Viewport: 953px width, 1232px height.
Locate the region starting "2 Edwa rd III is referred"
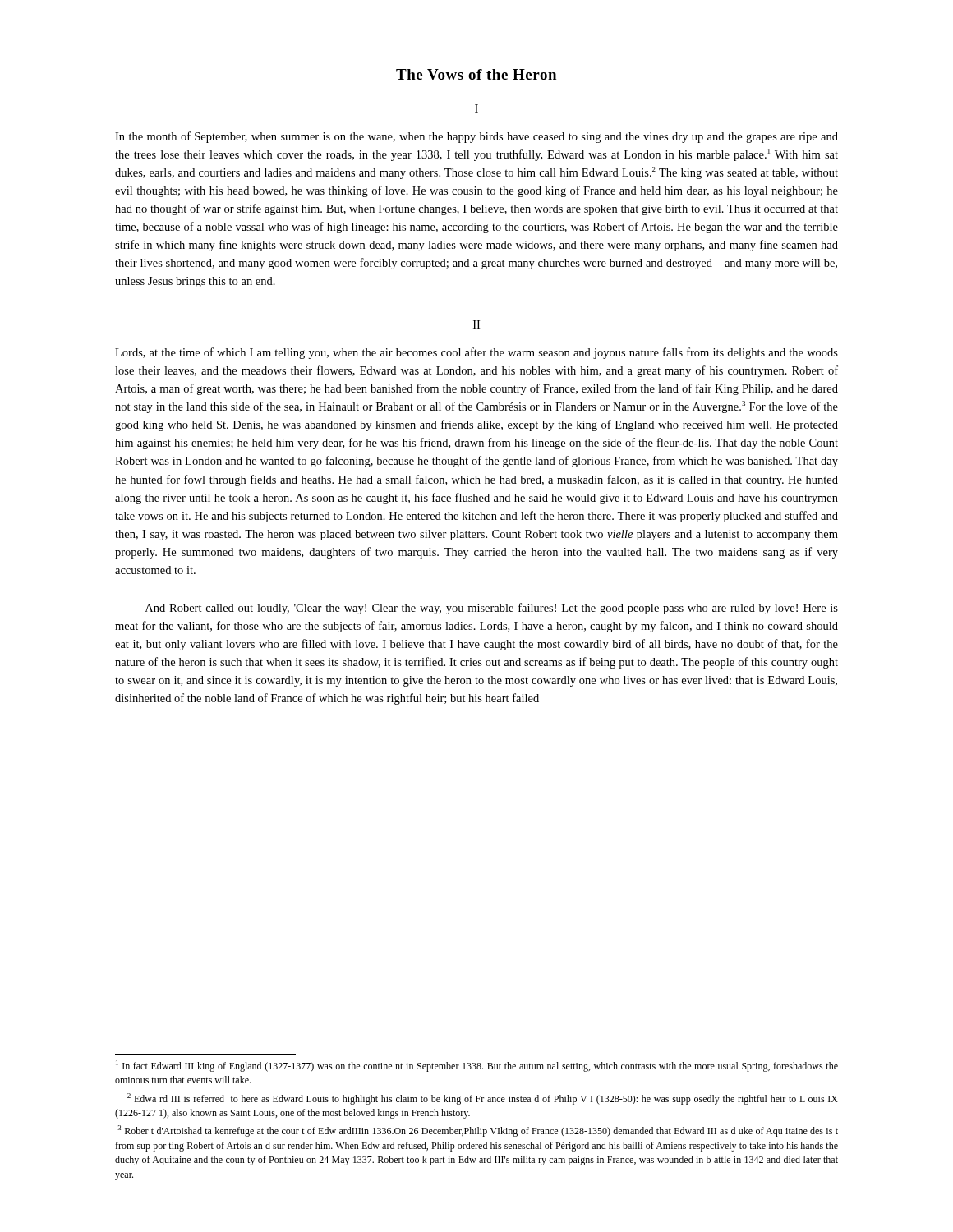pos(476,1105)
